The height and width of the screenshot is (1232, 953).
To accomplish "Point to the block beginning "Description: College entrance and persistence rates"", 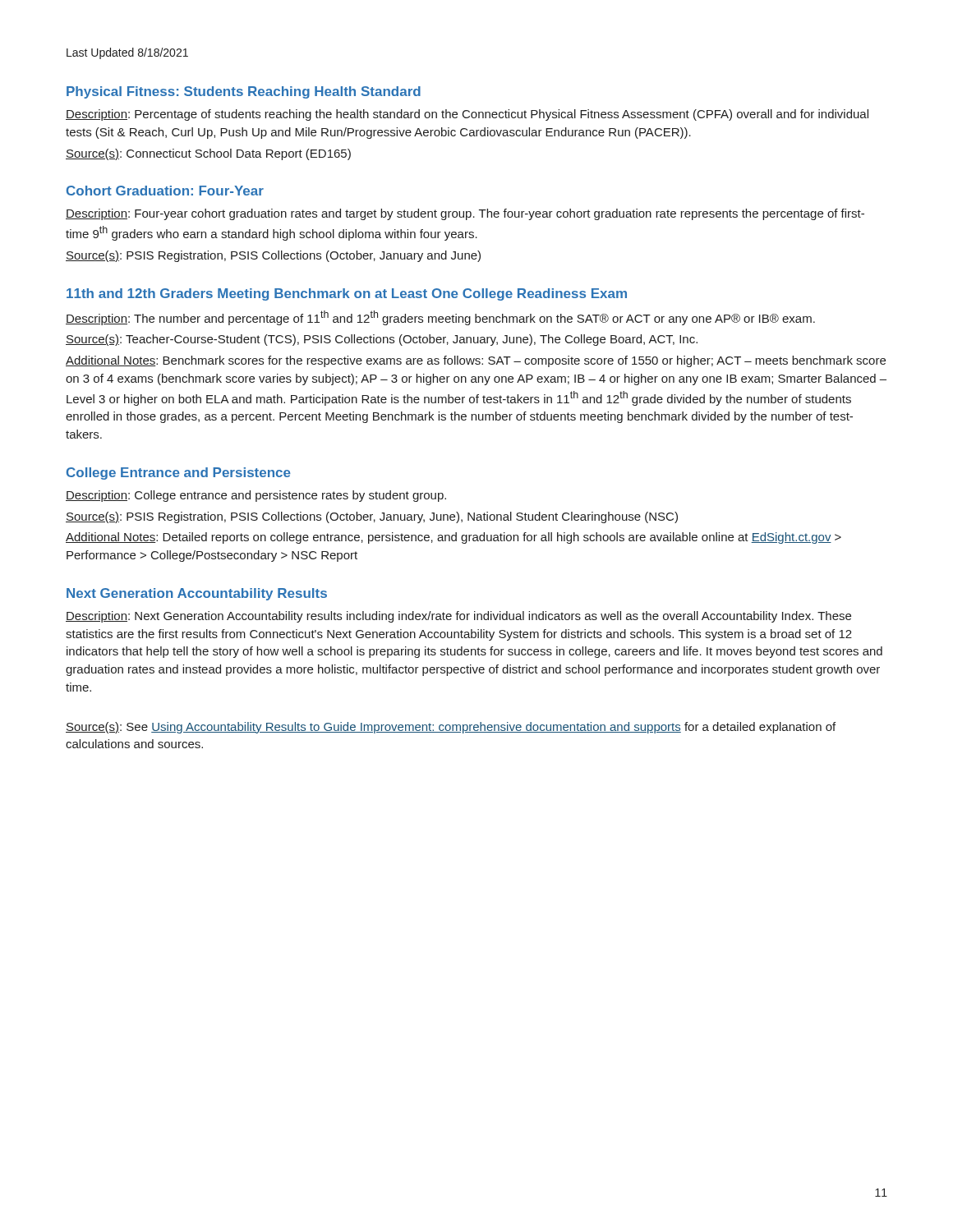I will point(476,525).
